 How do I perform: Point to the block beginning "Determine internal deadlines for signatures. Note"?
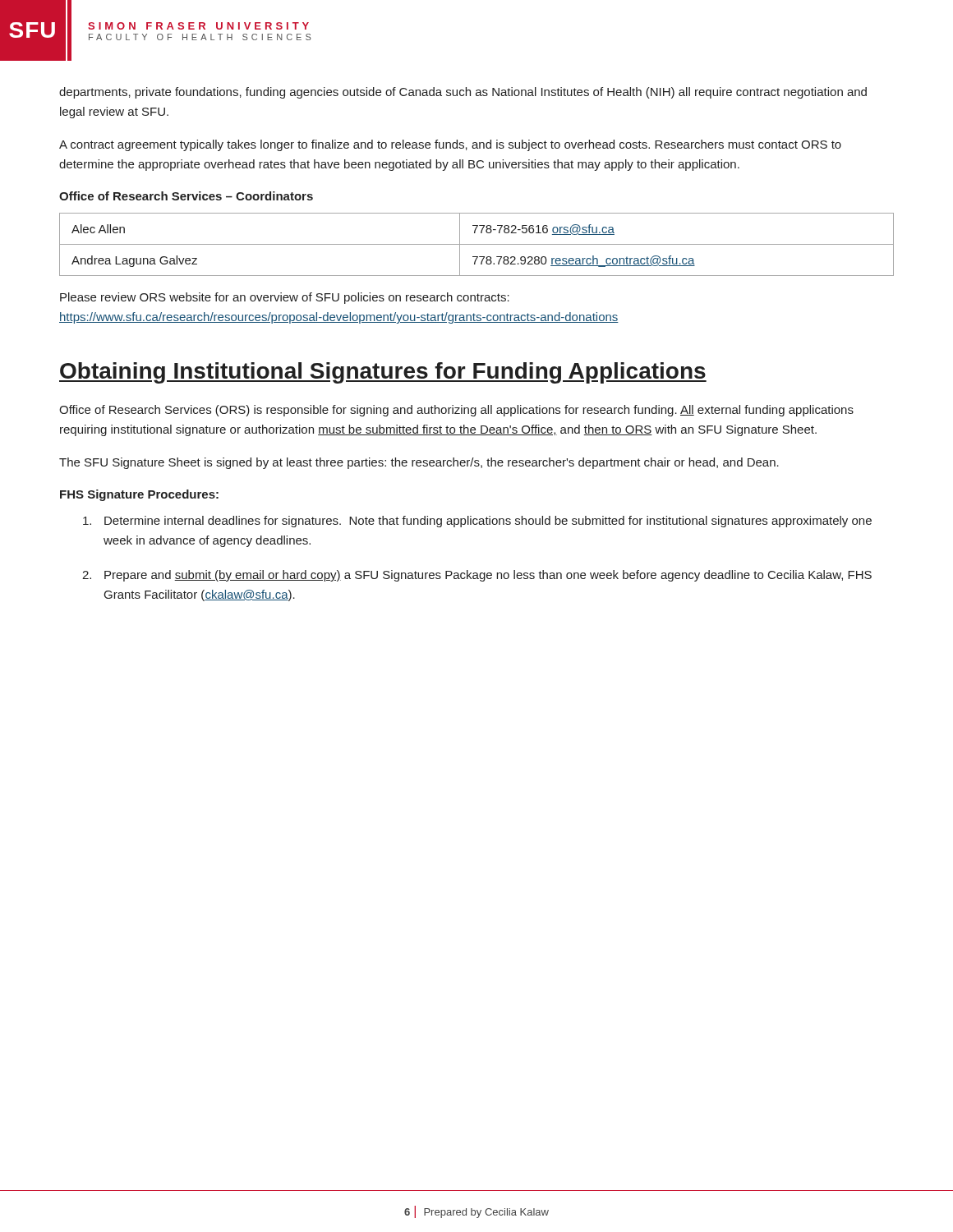click(x=488, y=531)
